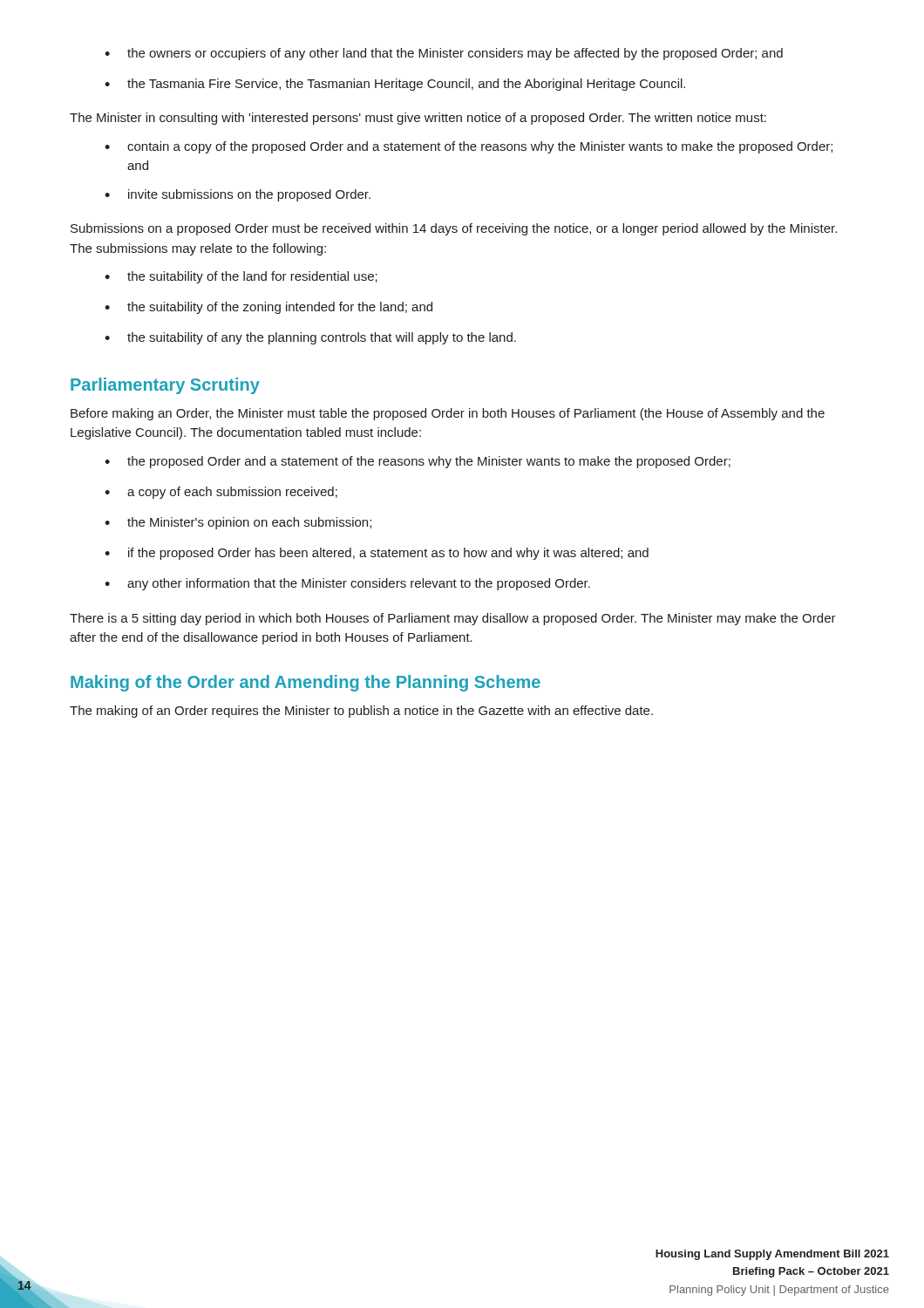
Task: Click on the list item that says "• contain a copy of the proposed Order"
Action: point(479,156)
